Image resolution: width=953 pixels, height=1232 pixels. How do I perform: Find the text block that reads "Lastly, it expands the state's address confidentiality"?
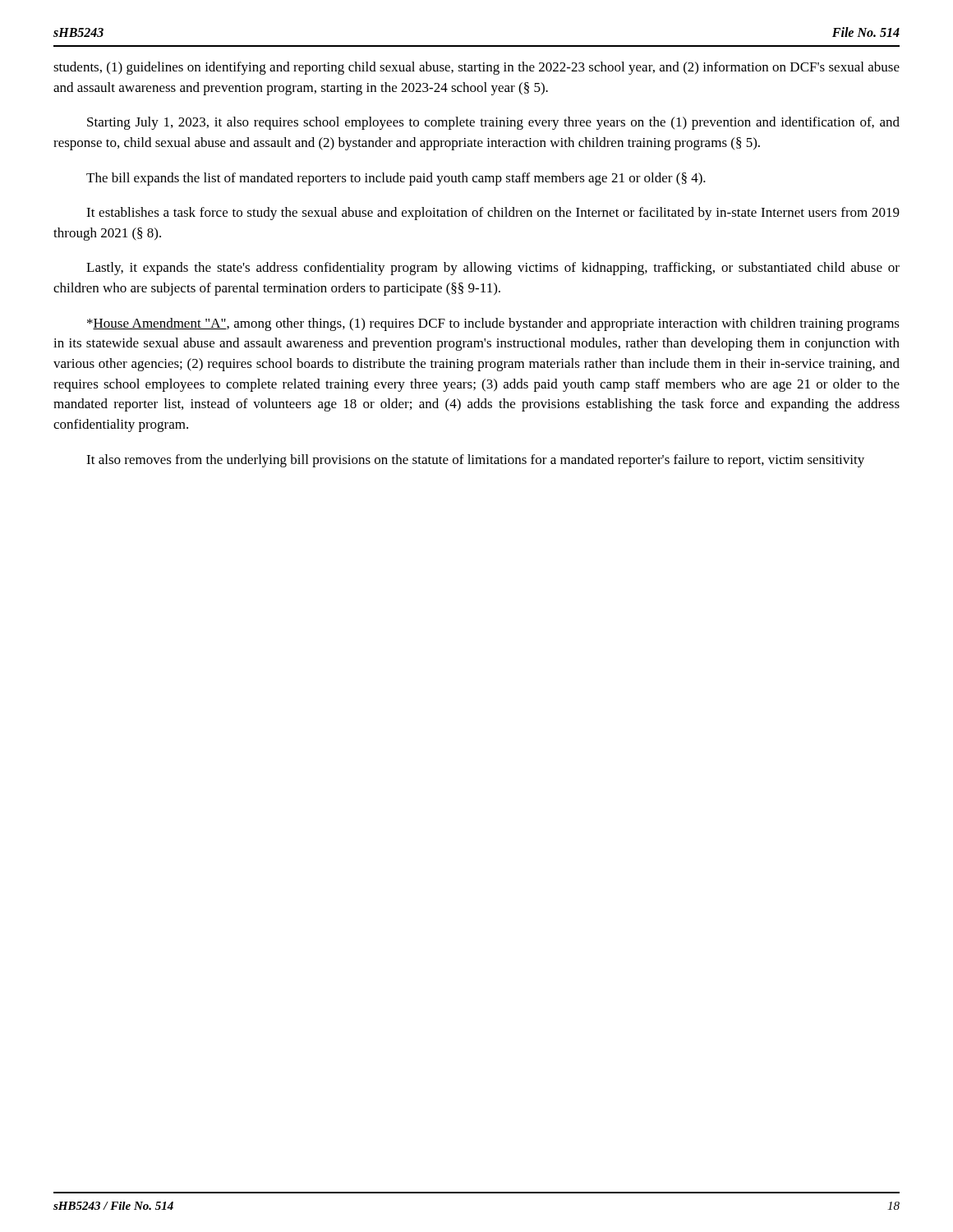point(476,278)
